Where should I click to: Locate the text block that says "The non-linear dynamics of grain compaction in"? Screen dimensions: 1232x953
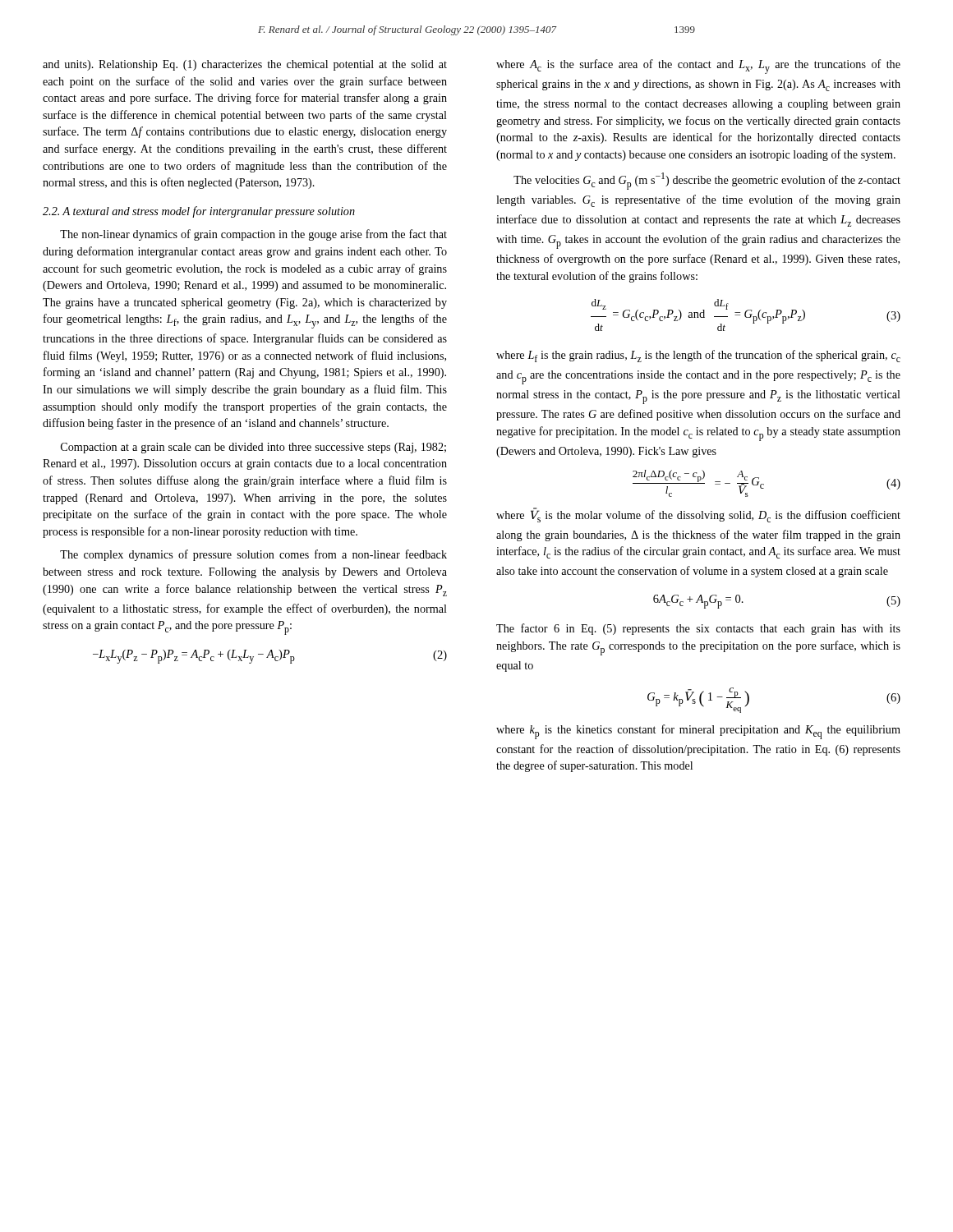coord(245,431)
